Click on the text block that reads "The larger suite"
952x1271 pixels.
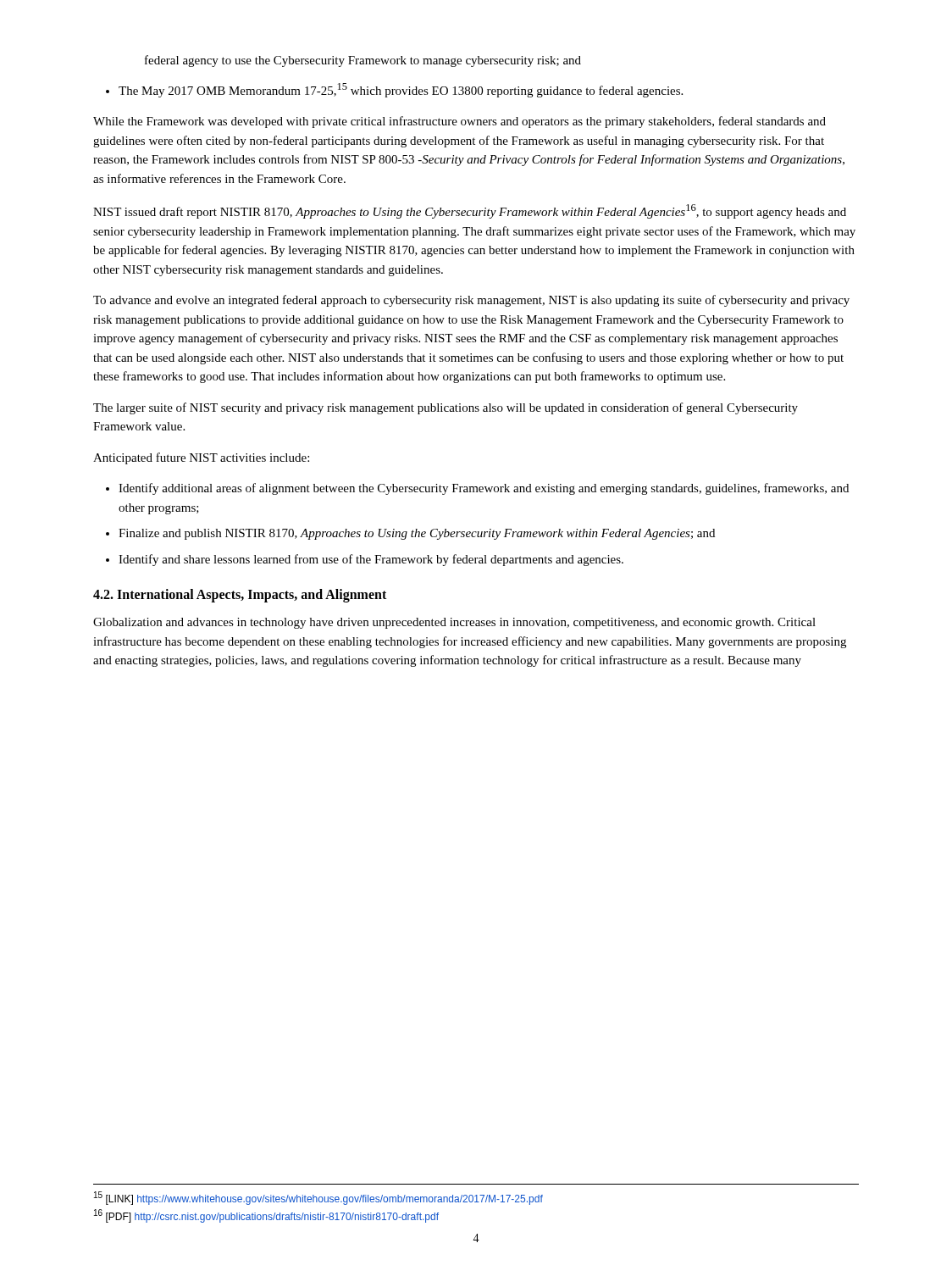(476, 417)
